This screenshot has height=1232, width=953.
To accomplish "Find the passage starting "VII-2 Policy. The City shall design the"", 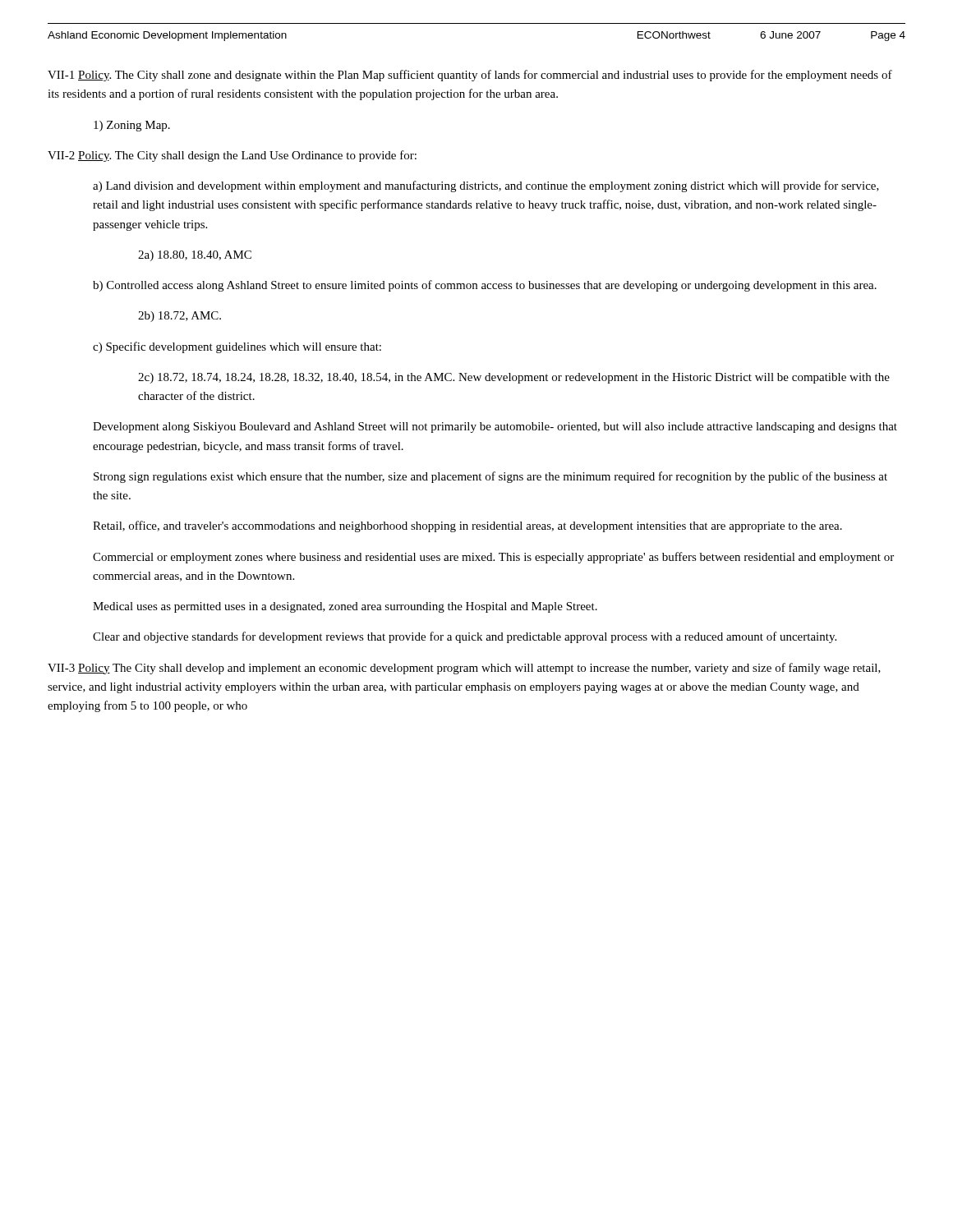I will click(x=232, y=155).
